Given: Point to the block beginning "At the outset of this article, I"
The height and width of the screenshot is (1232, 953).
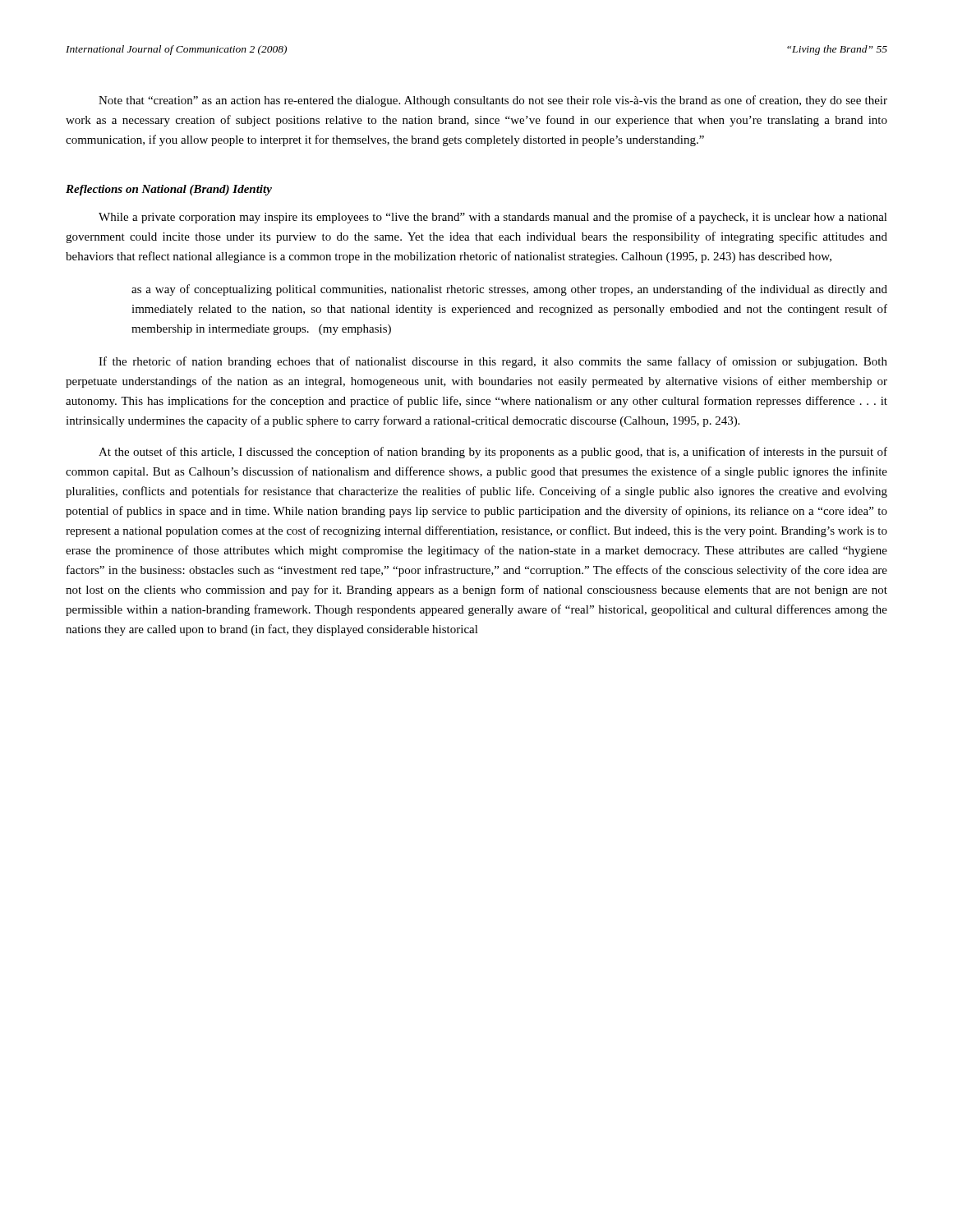Looking at the screenshot, I should click(x=476, y=540).
